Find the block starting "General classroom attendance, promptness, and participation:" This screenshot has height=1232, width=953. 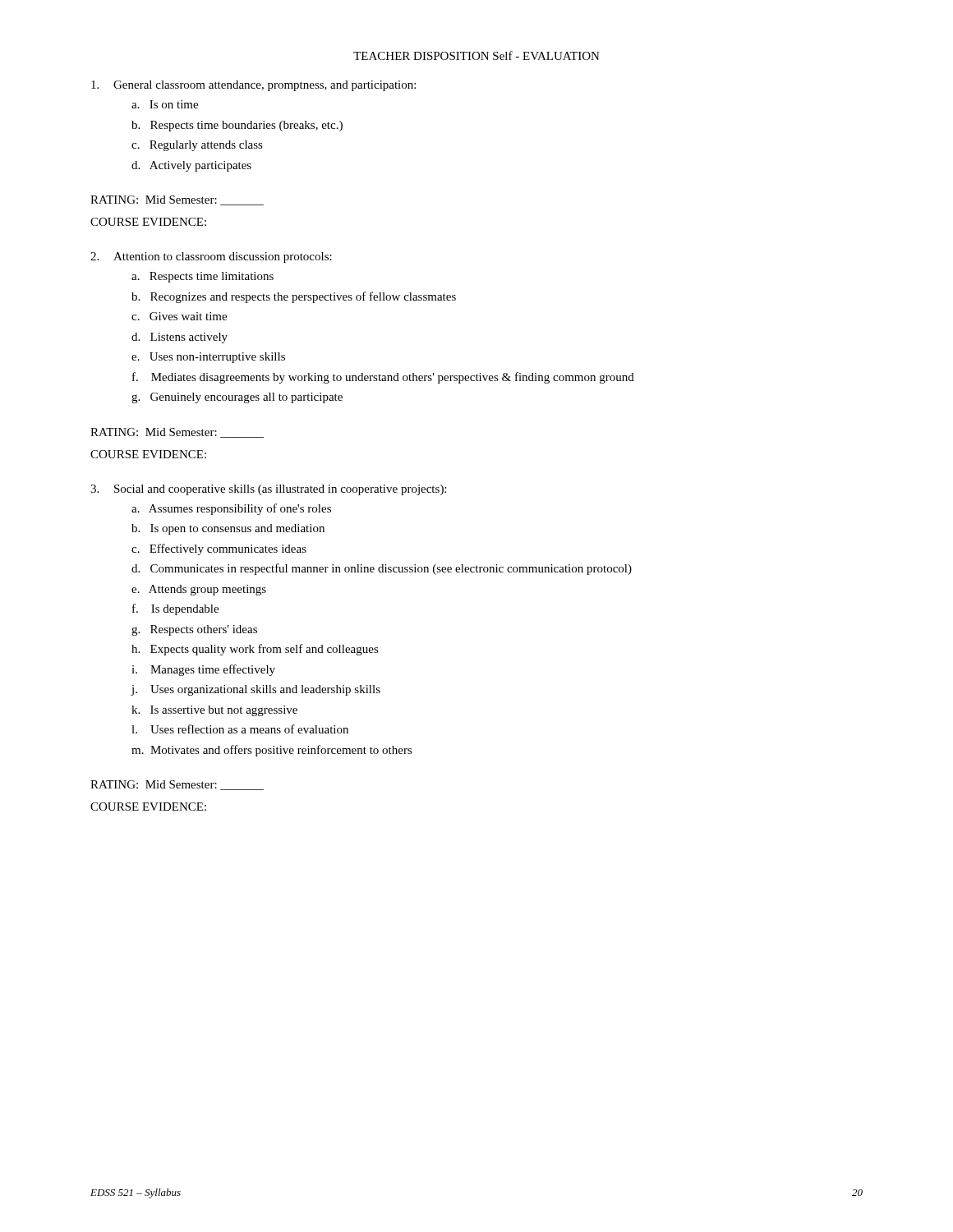pos(254,85)
